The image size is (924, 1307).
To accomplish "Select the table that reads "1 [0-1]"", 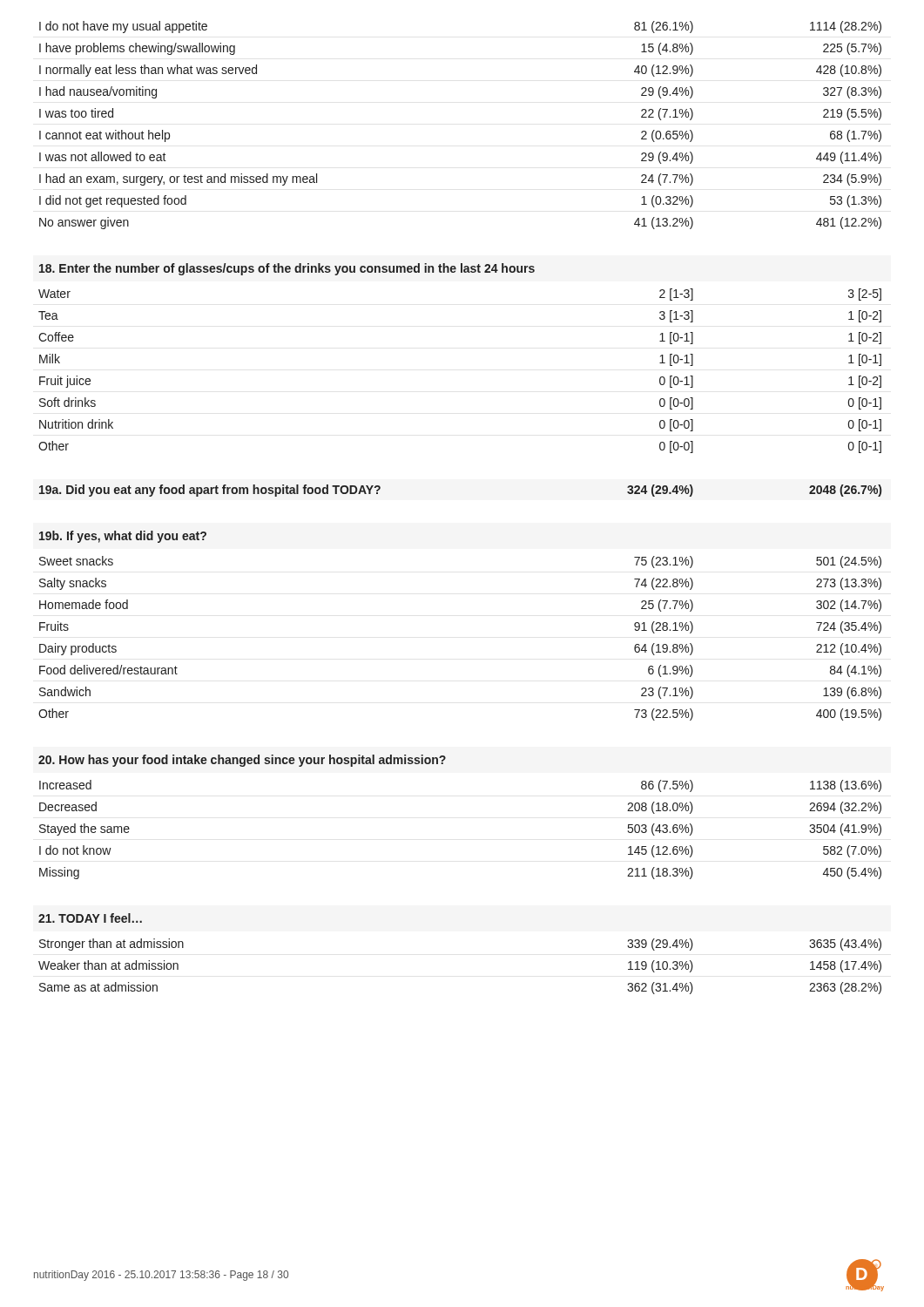I will [x=462, y=370].
